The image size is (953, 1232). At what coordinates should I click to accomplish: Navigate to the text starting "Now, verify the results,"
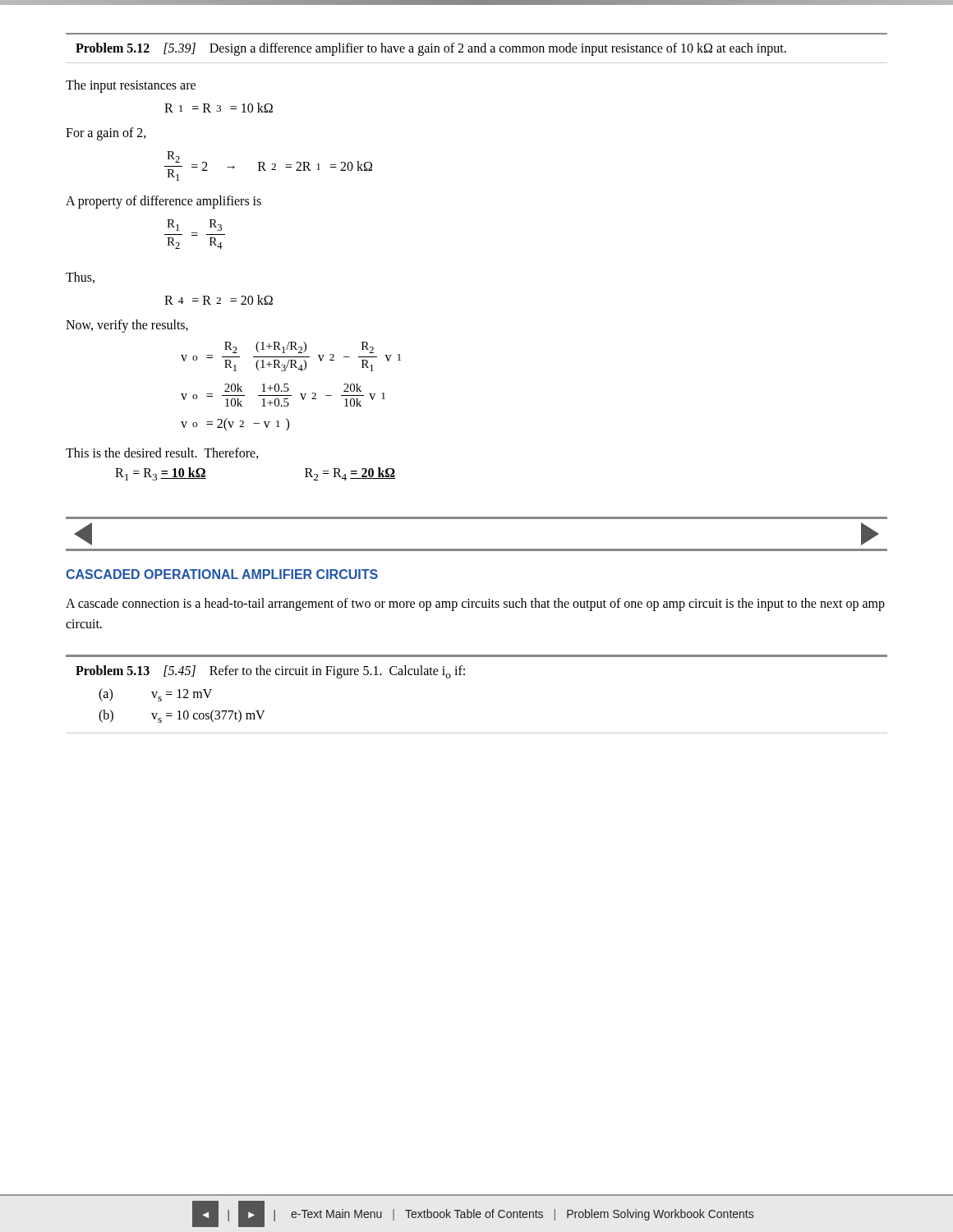[127, 325]
